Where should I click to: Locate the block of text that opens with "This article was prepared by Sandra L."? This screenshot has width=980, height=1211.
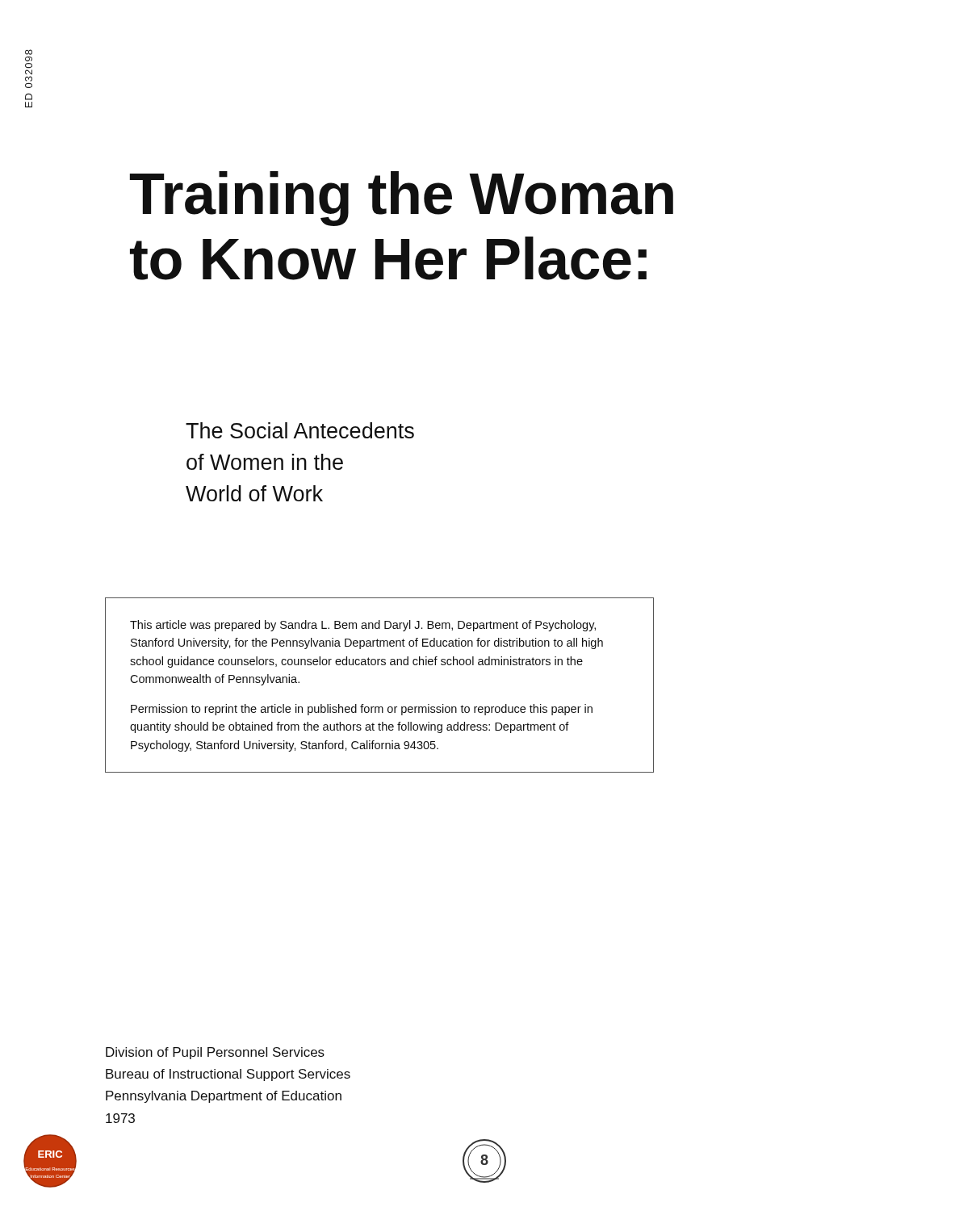click(x=363, y=626)
